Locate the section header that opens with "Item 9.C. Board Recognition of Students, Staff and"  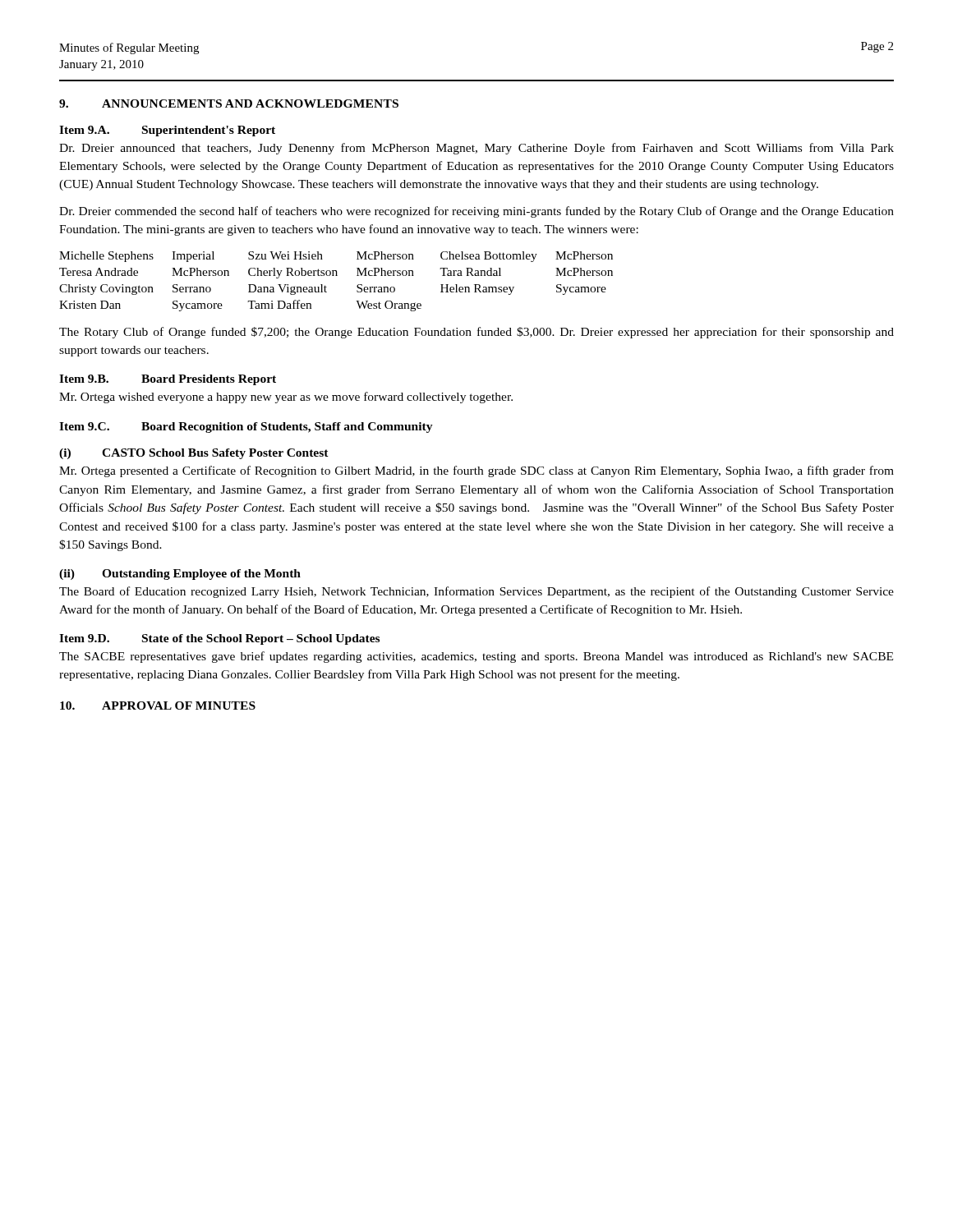(x=246, y=427)
